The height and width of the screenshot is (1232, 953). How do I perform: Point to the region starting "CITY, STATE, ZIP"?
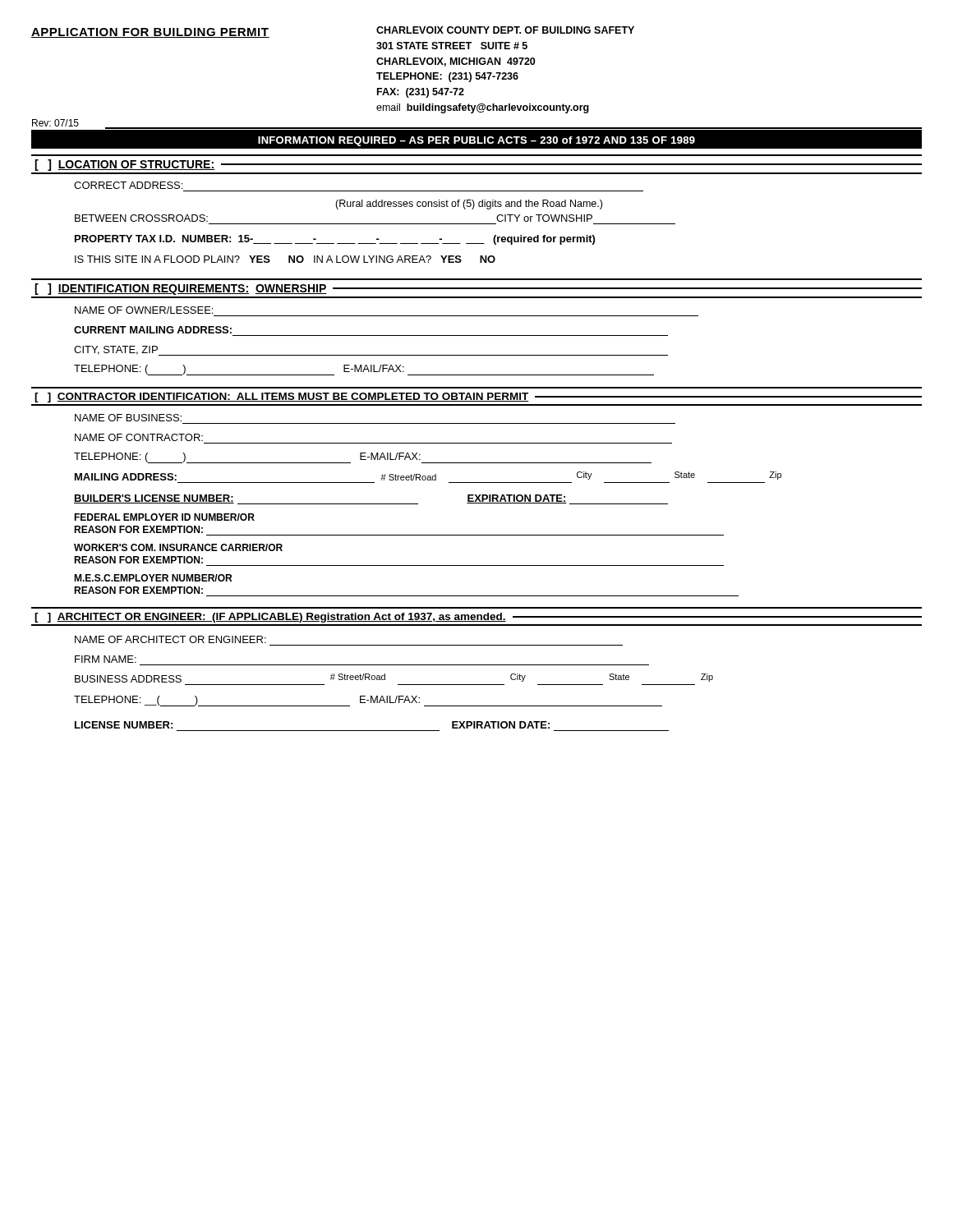click(x=371, y=349)
